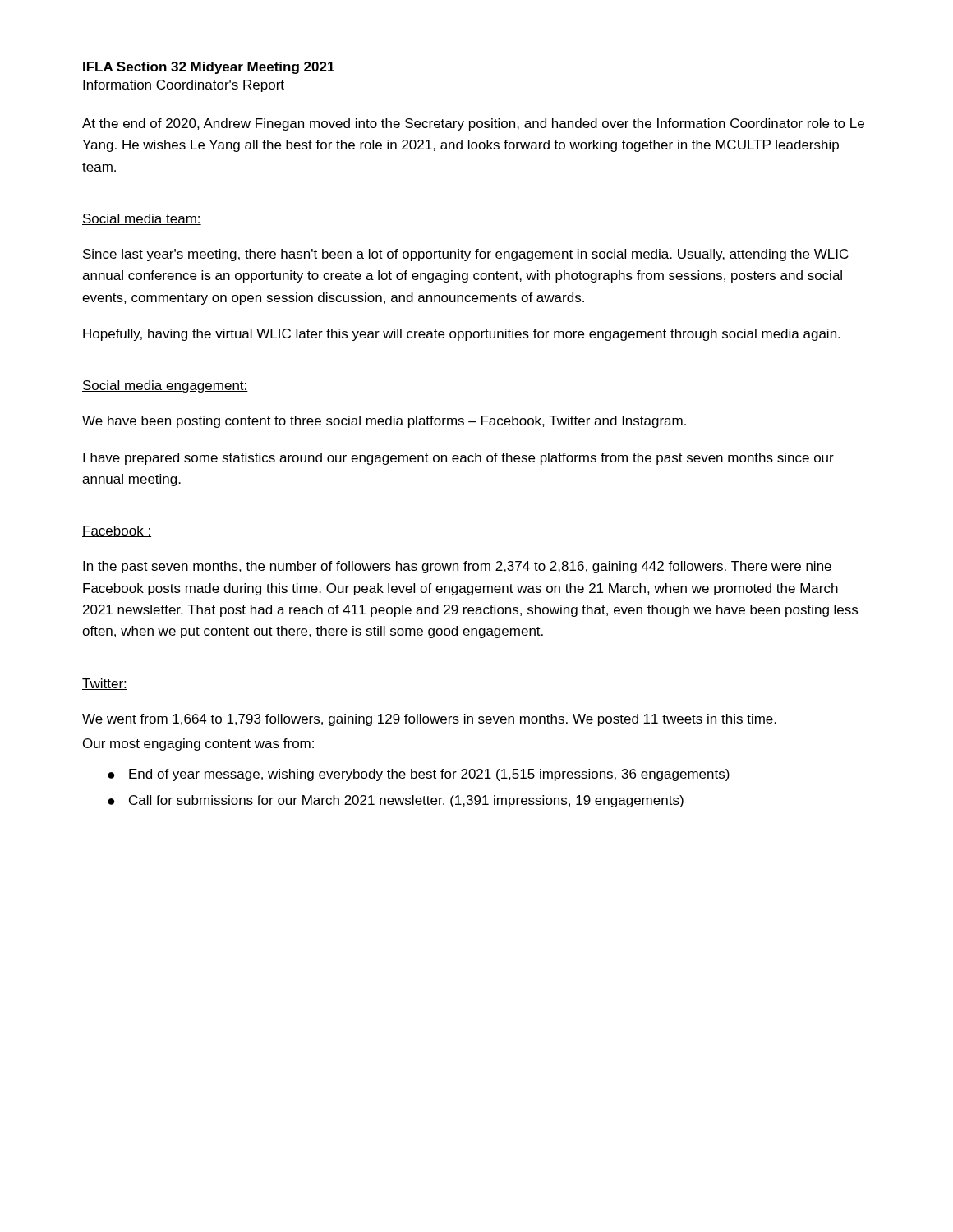
Task: Click on the region starting "● Call for submissions"
Action: [x=489, y=801]
